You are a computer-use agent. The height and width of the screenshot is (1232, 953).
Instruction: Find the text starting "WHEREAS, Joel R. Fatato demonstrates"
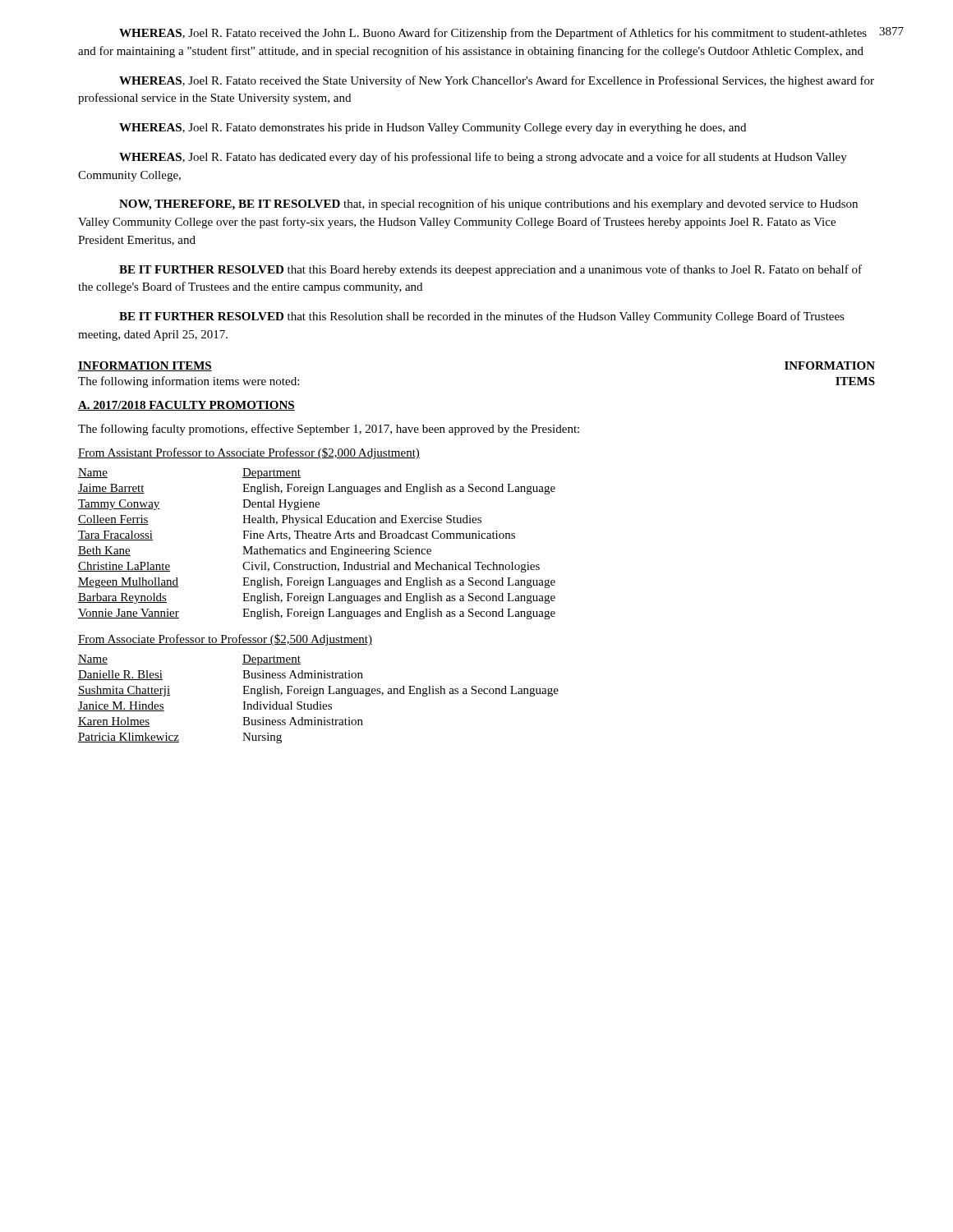tap(433, 127)
